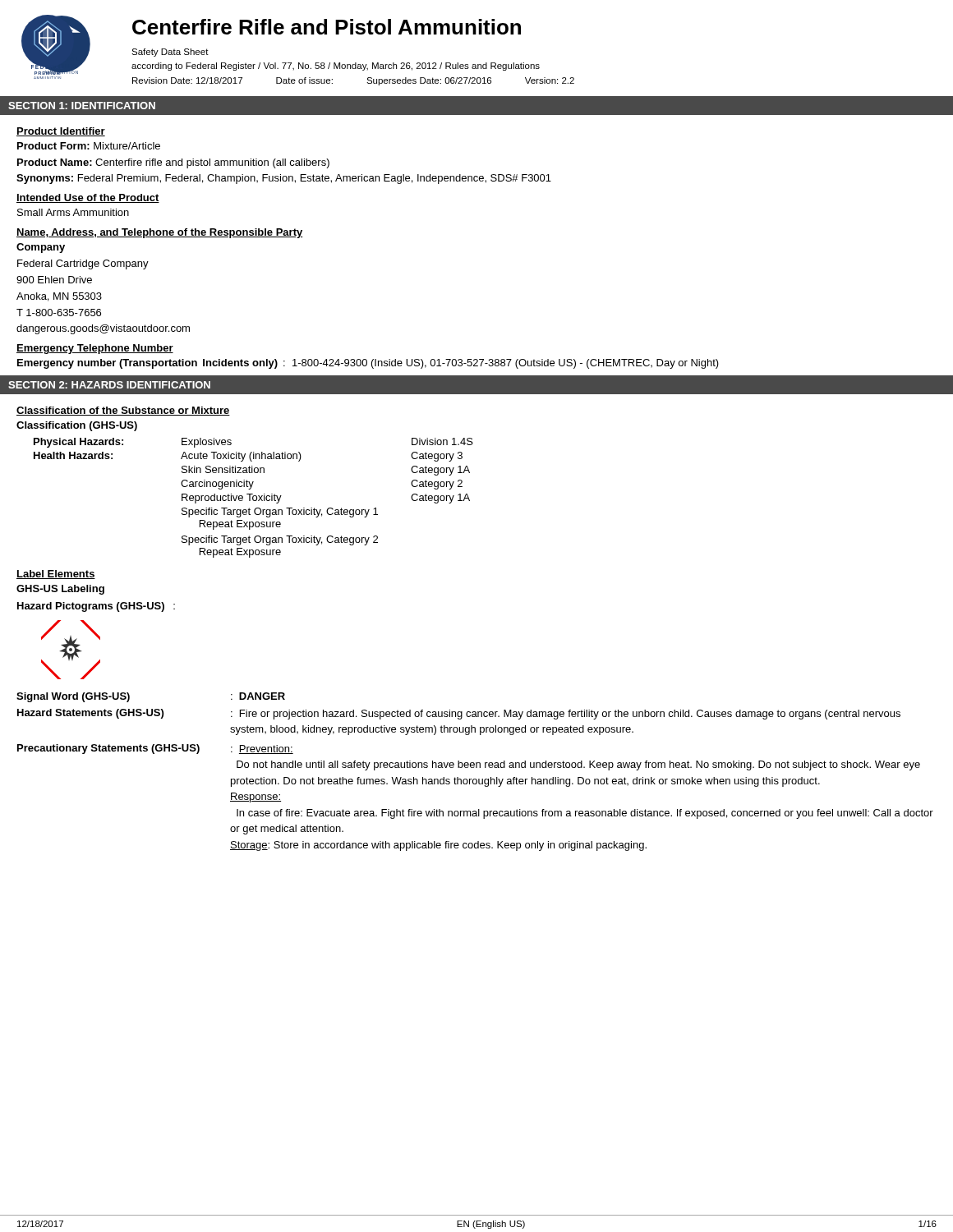Point to the element starting "SECTION 1: IDENTIFICATION"

click(x=82, y=105)
